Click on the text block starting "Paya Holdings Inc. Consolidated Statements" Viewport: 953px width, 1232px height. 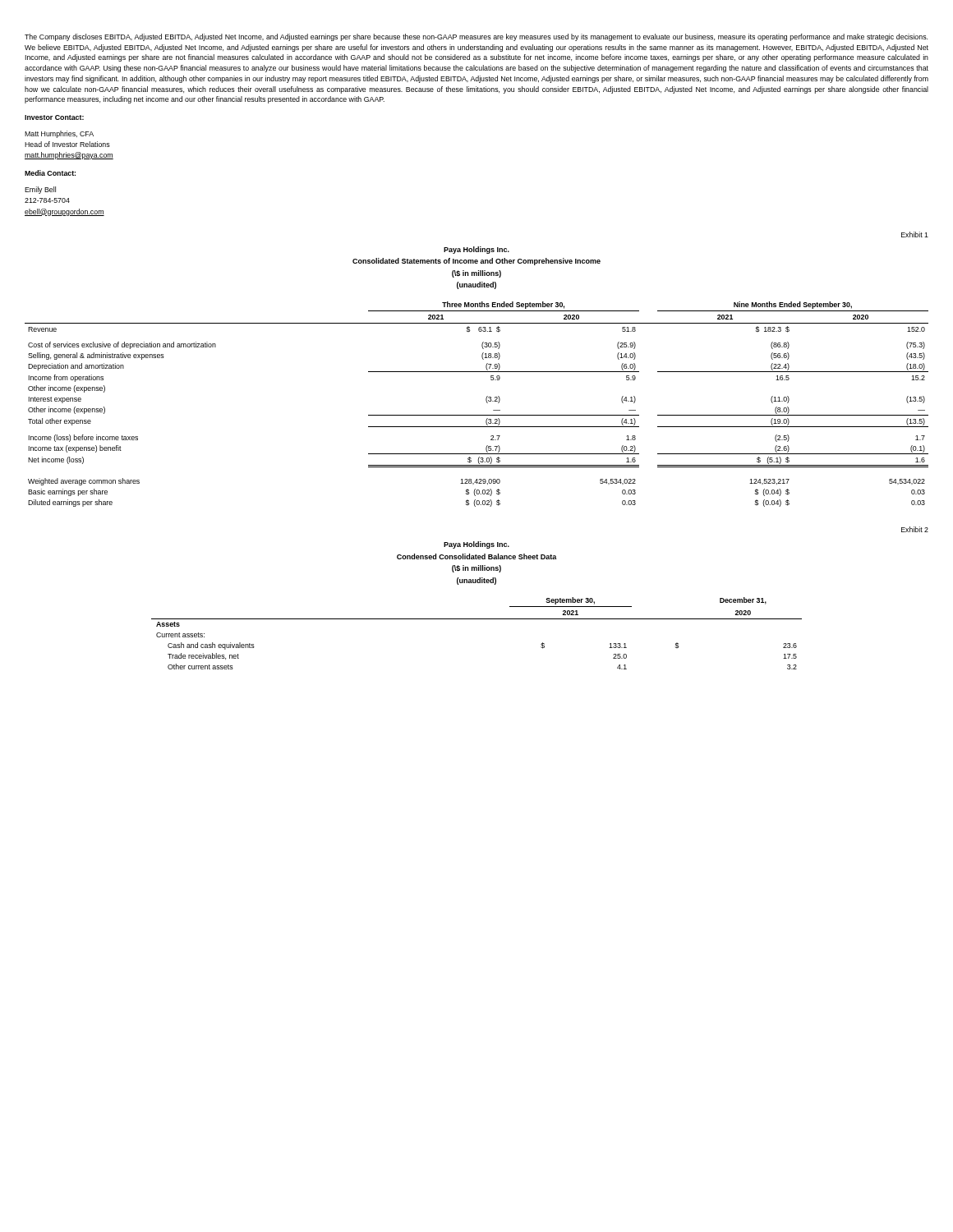pos(476,267)
